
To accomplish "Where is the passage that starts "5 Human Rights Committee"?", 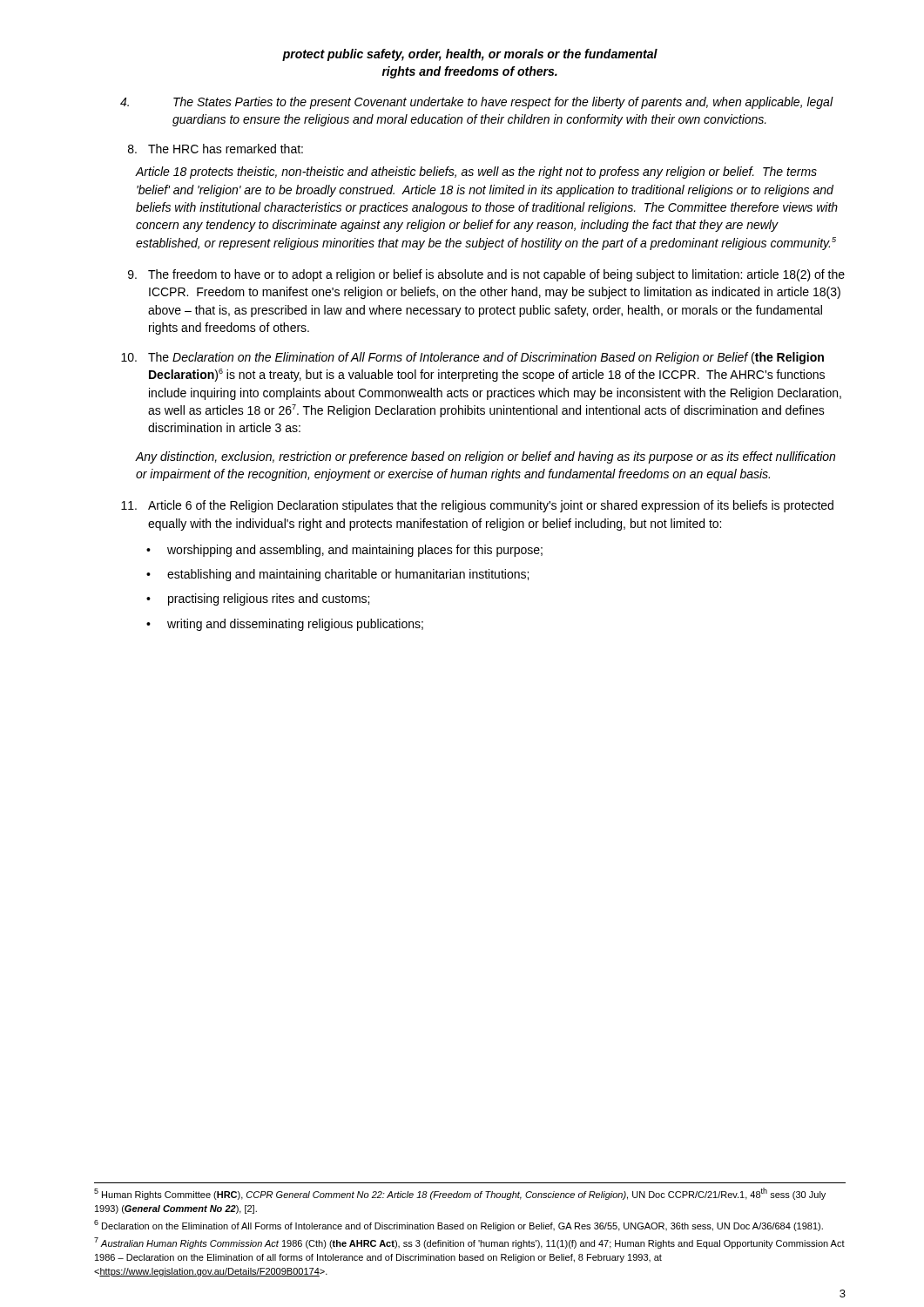I will click(x=470, y=1234).
